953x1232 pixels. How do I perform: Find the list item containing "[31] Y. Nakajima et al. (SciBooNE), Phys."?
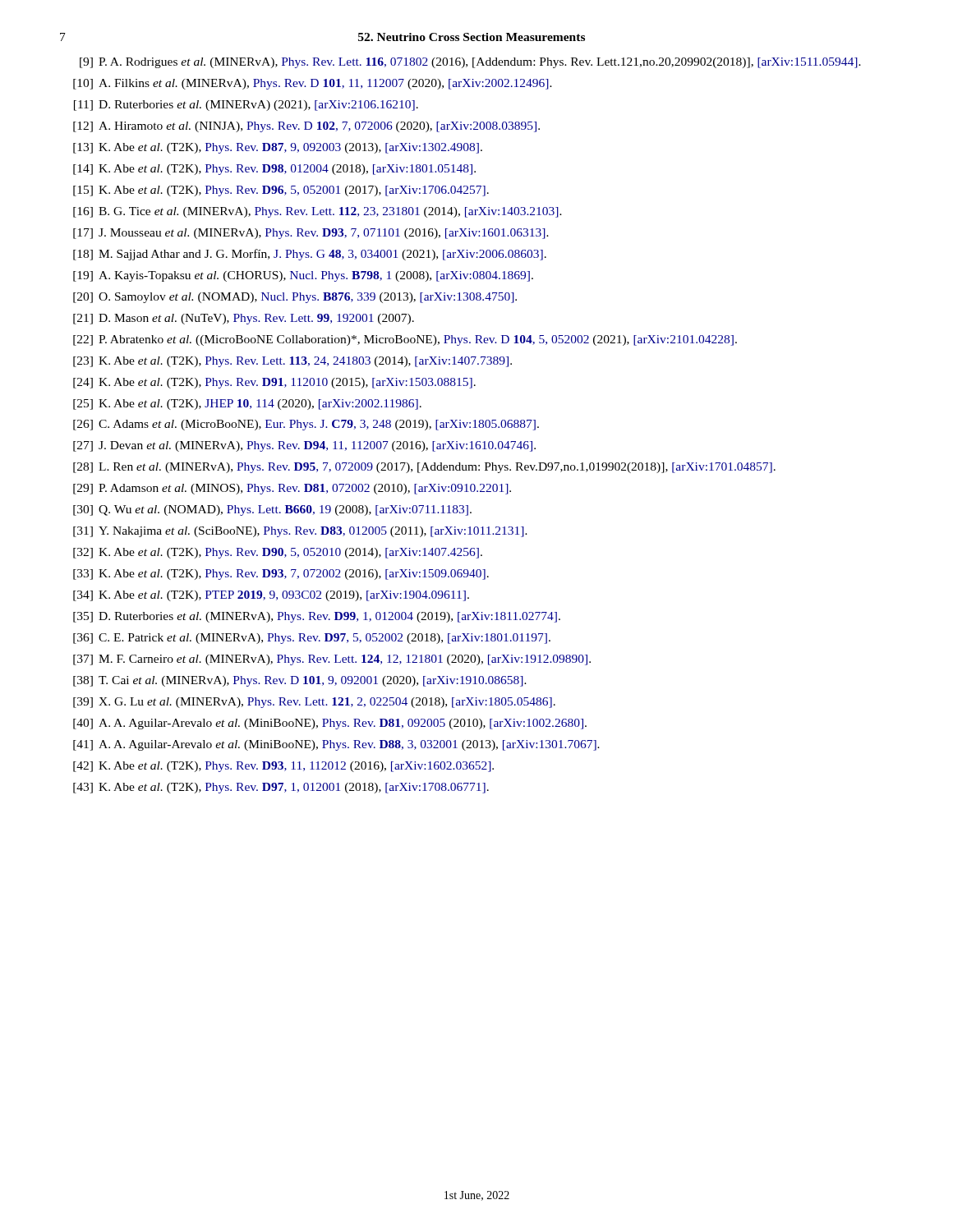click(476, 531)
